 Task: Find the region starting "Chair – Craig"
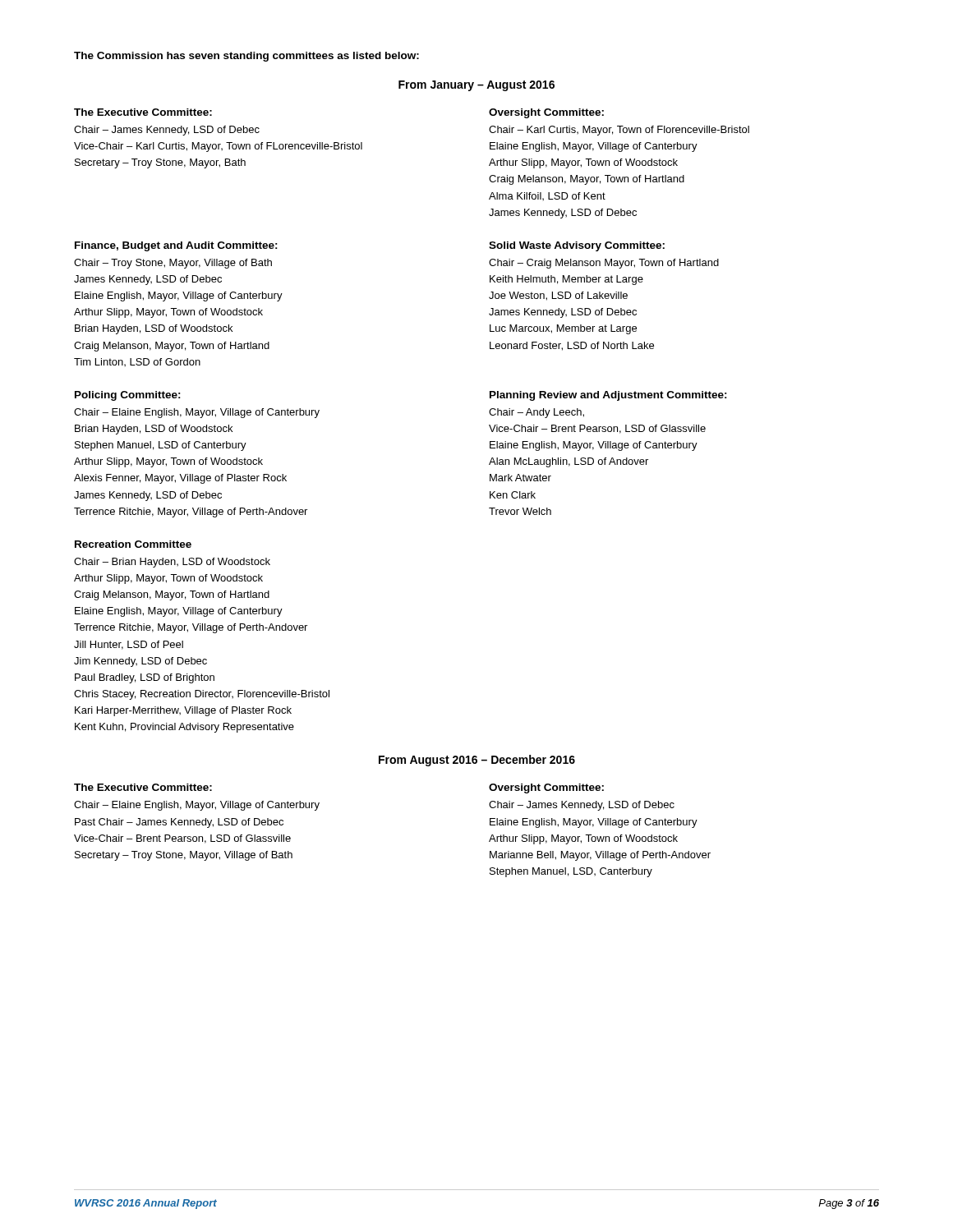[x=604, y=304]
